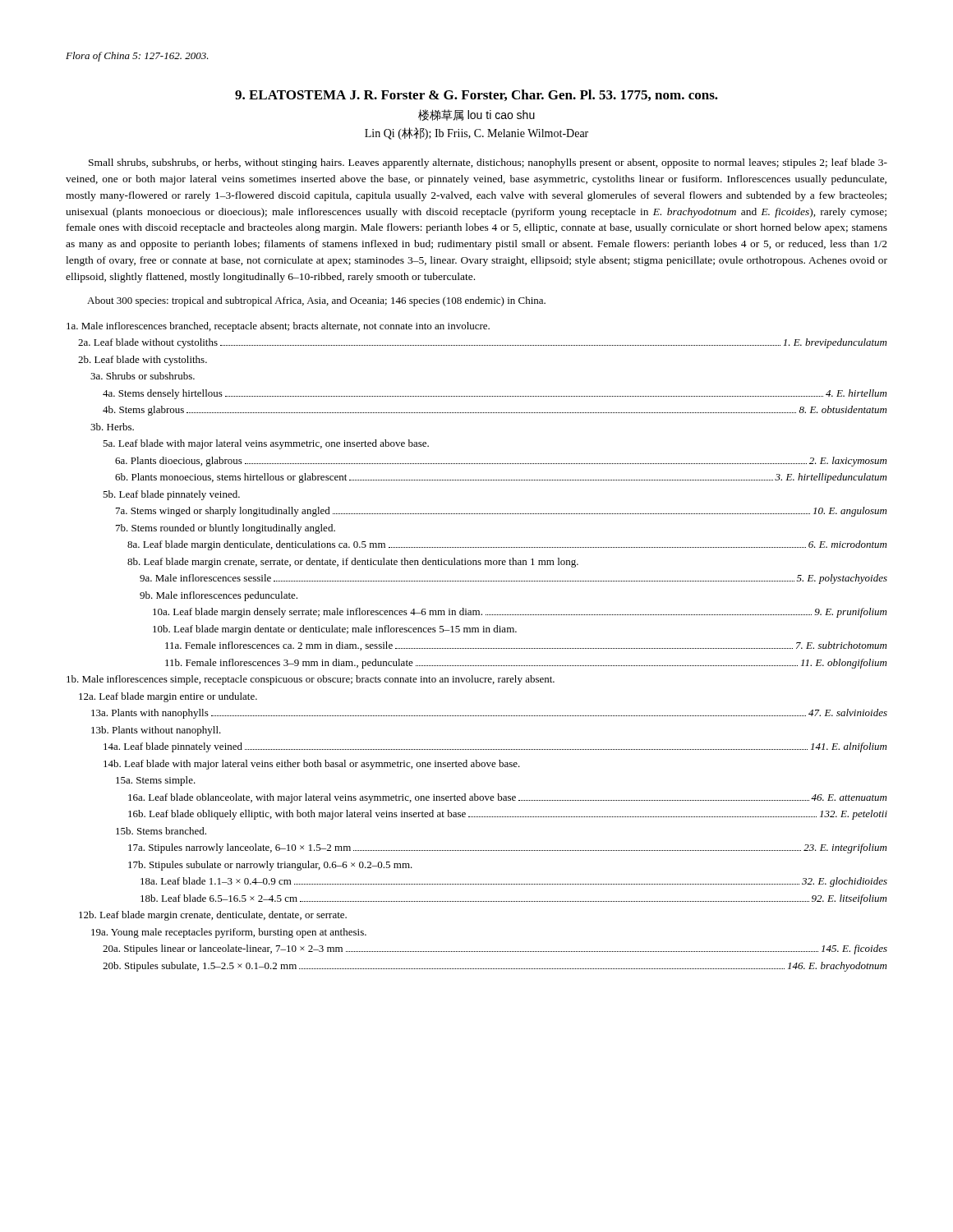
Task: Click on the list item that reads "17b. Stipules subulate or narrowly triangular, 0.6–6 ×"
Action: point(270,864)
